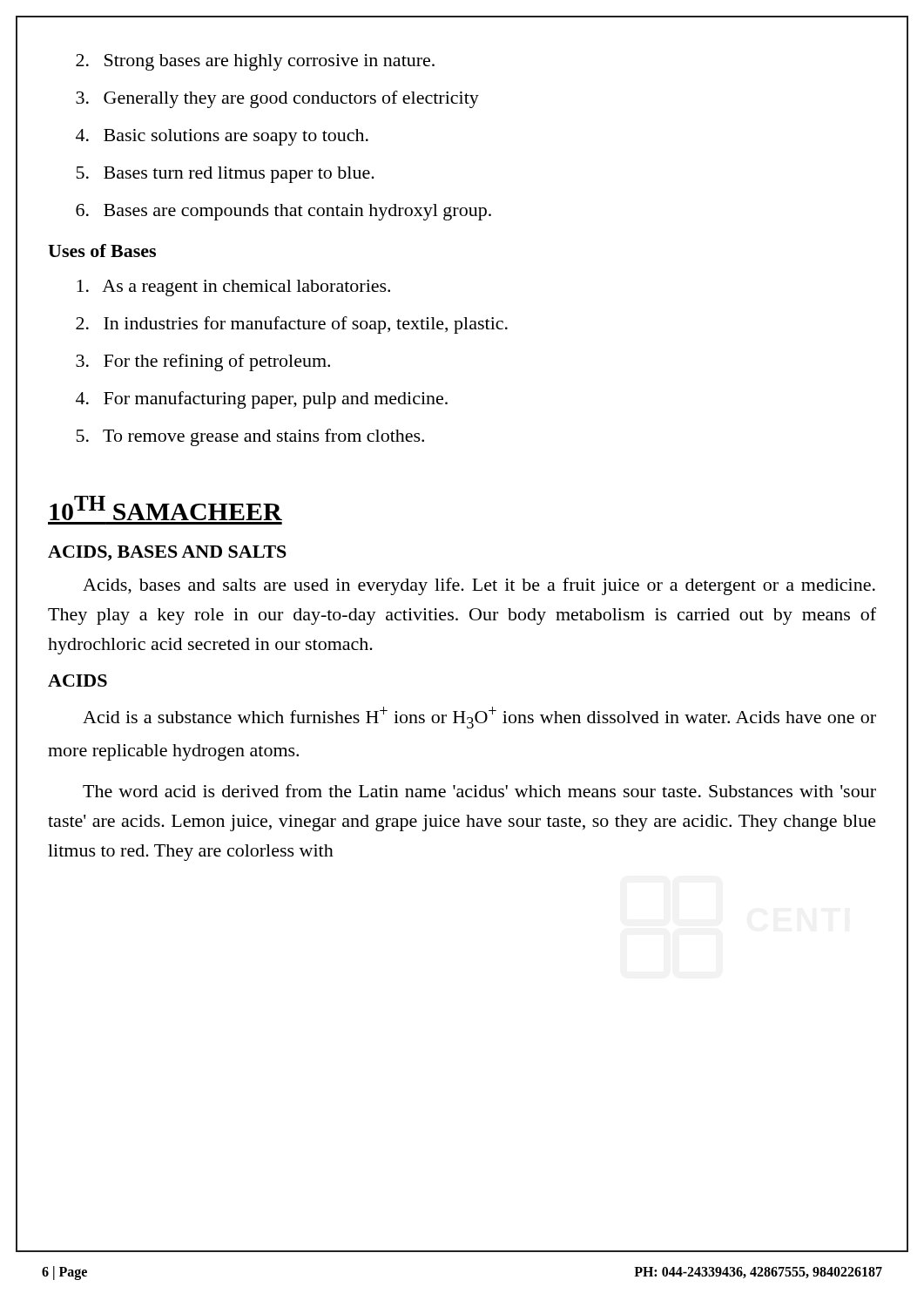Point to the element starting "4. Basic solutions are soapy to touch."
Screen dimensions: 1307x924
point(217,135)
